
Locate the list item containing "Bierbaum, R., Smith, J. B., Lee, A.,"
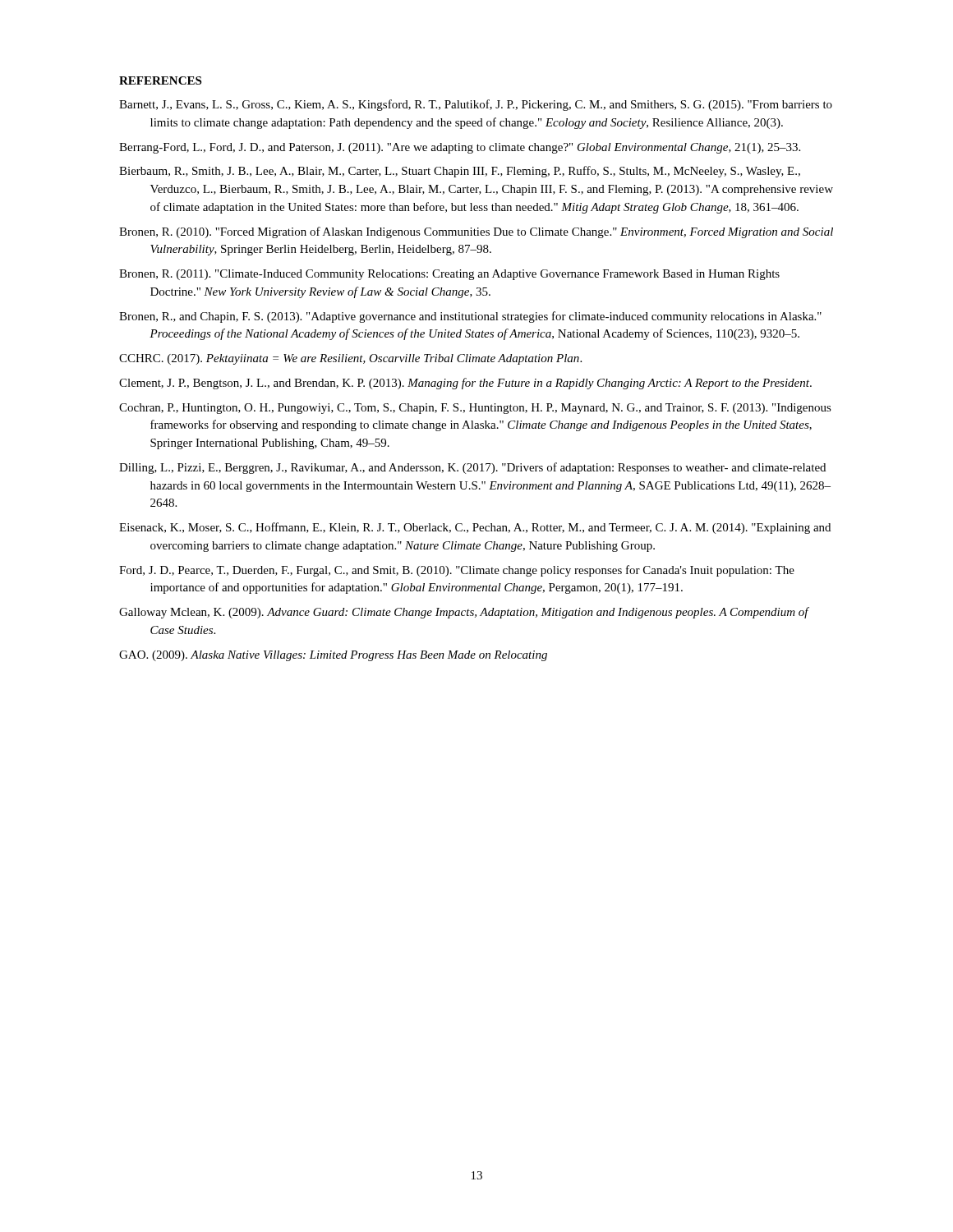coord(476,189)
